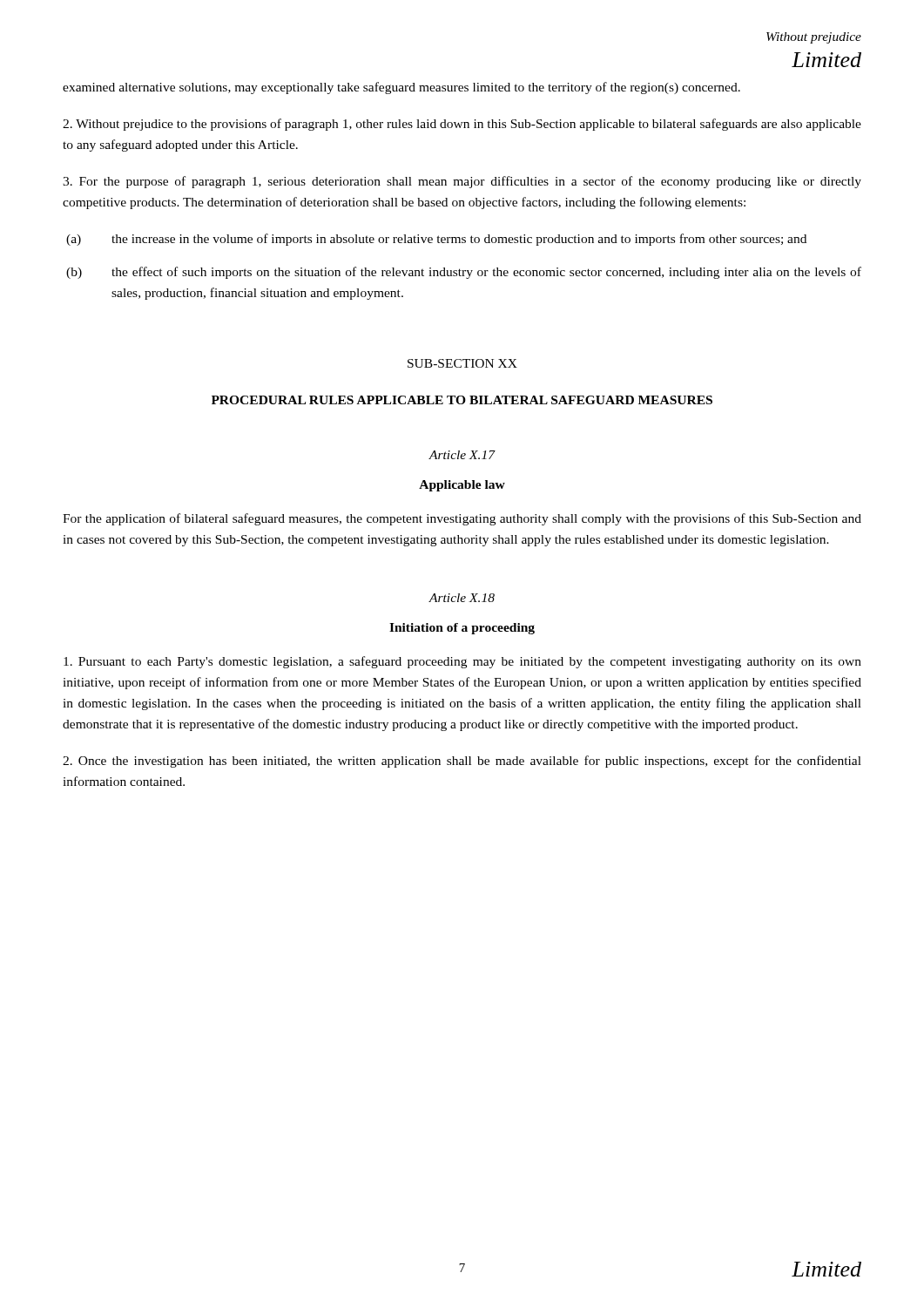The width and height of the screenshot is (924, 1307).
Task: Locate the text block with the text "Without prejudice to the provisions of paragraph 1,"
Action: (462, 134)
